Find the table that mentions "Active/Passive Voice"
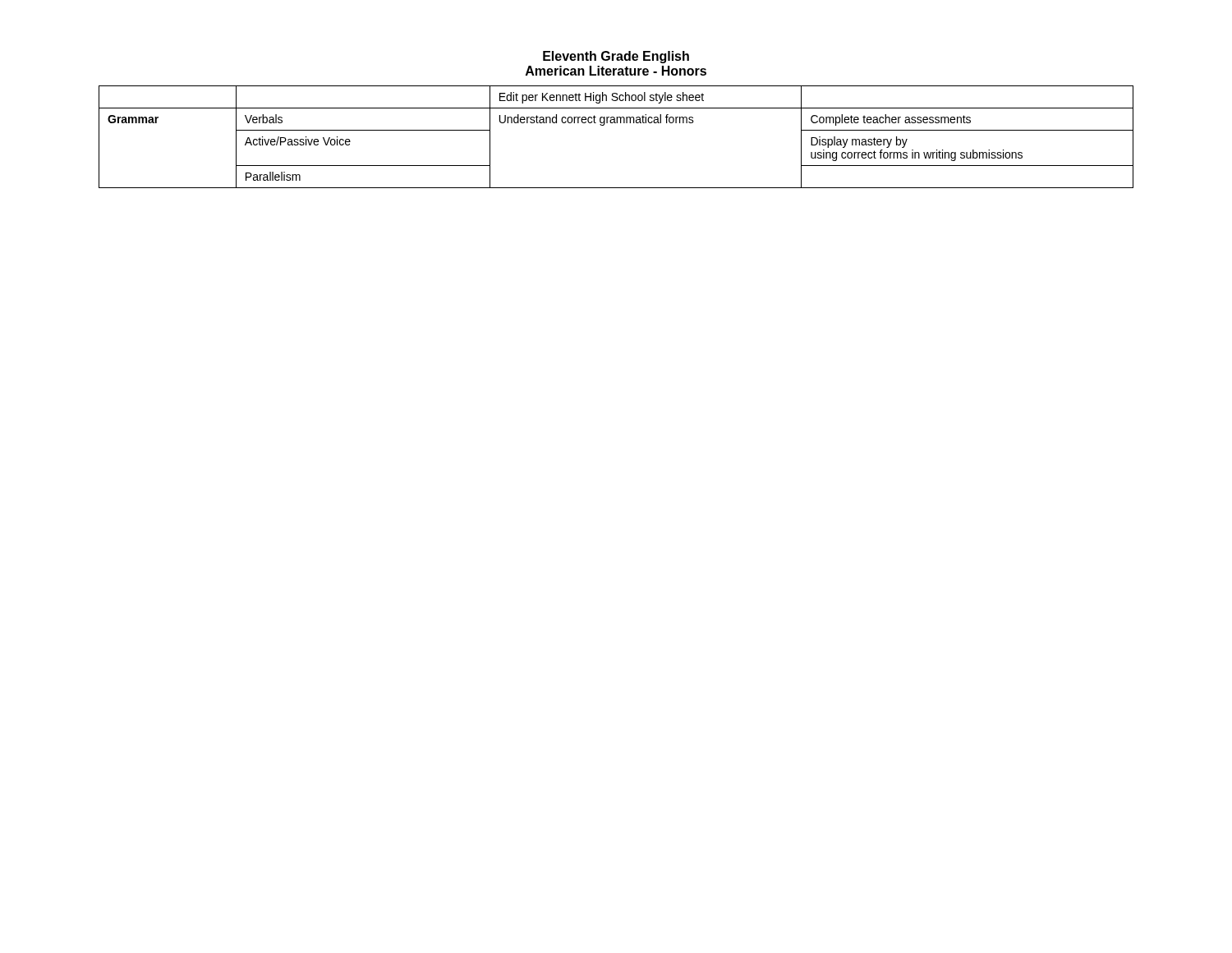Screen dimensions: 953x1232 (x=616, y=137)
